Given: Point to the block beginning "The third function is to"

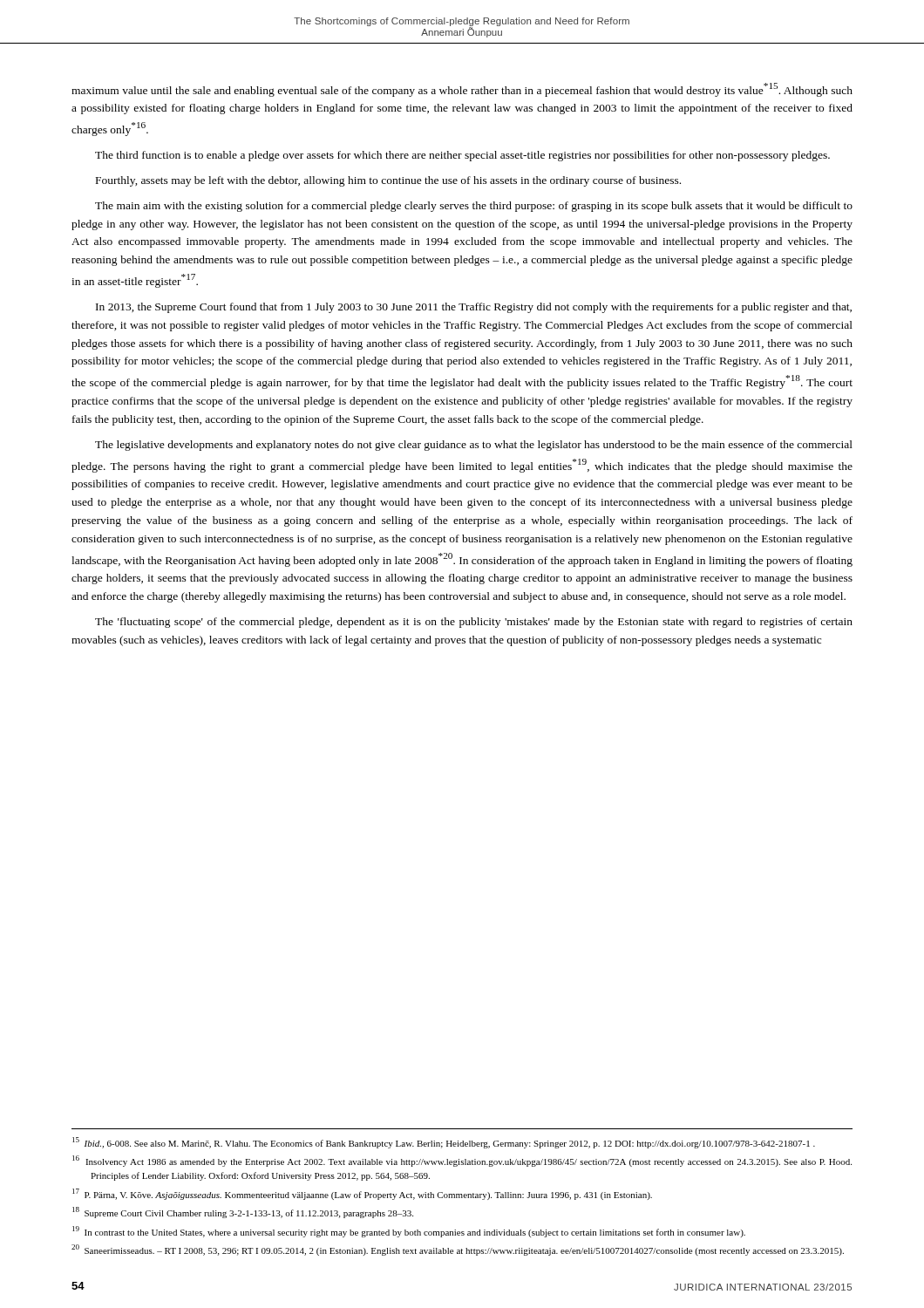Looking at the screenshot, I should point(462,155).
